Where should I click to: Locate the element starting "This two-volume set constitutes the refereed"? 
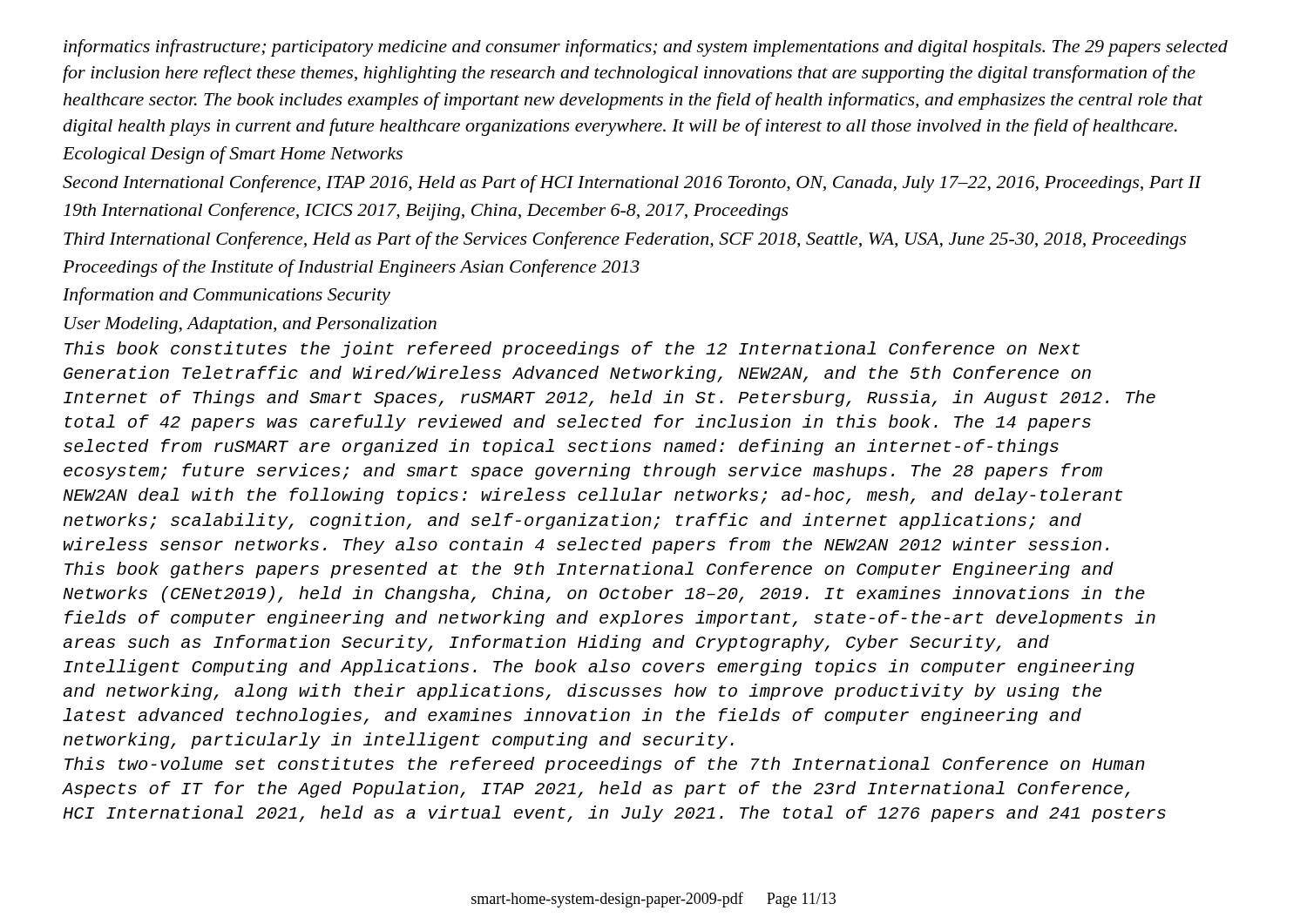coord(615,790)
